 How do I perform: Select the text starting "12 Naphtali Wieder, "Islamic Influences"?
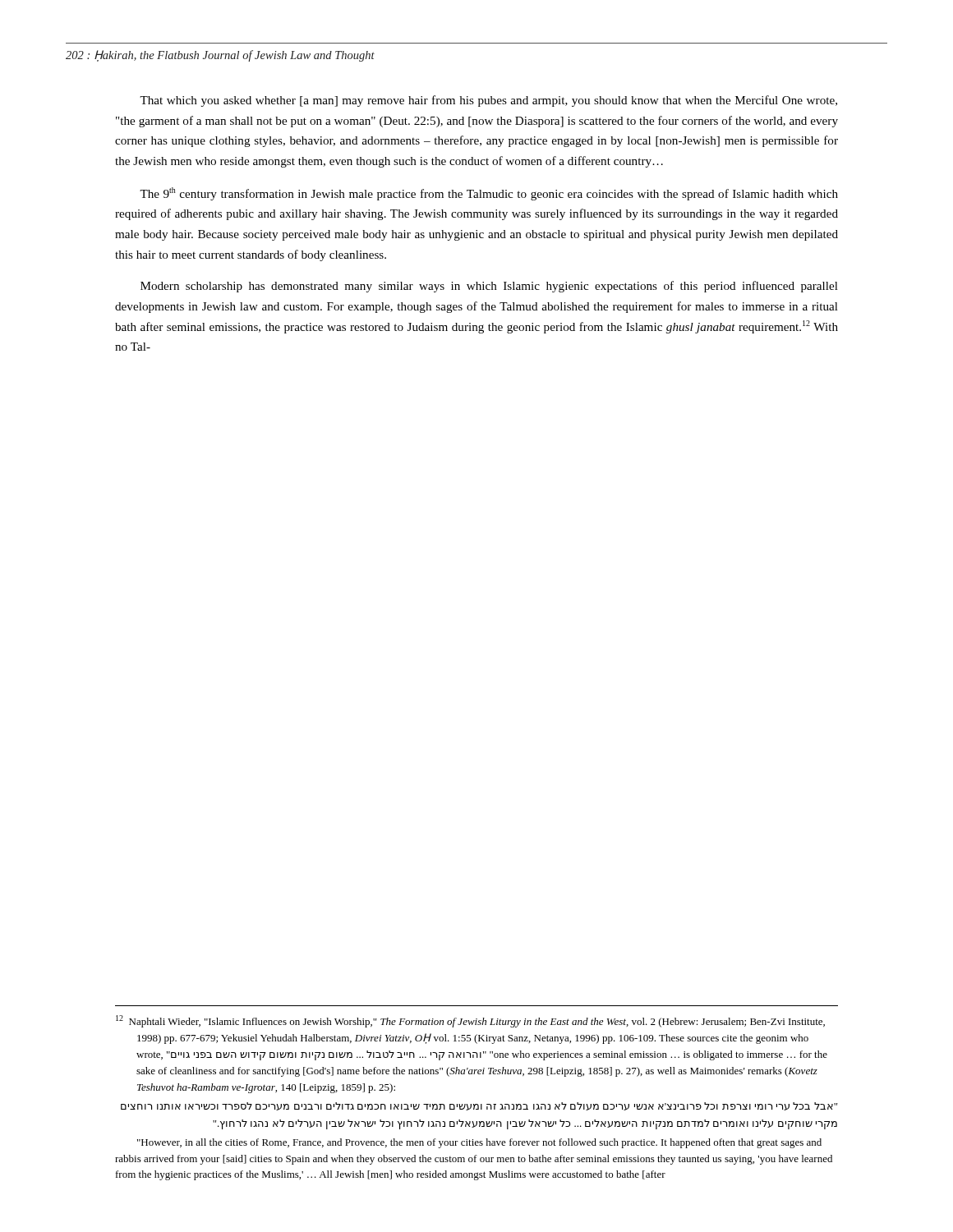tap(476, 1097)
